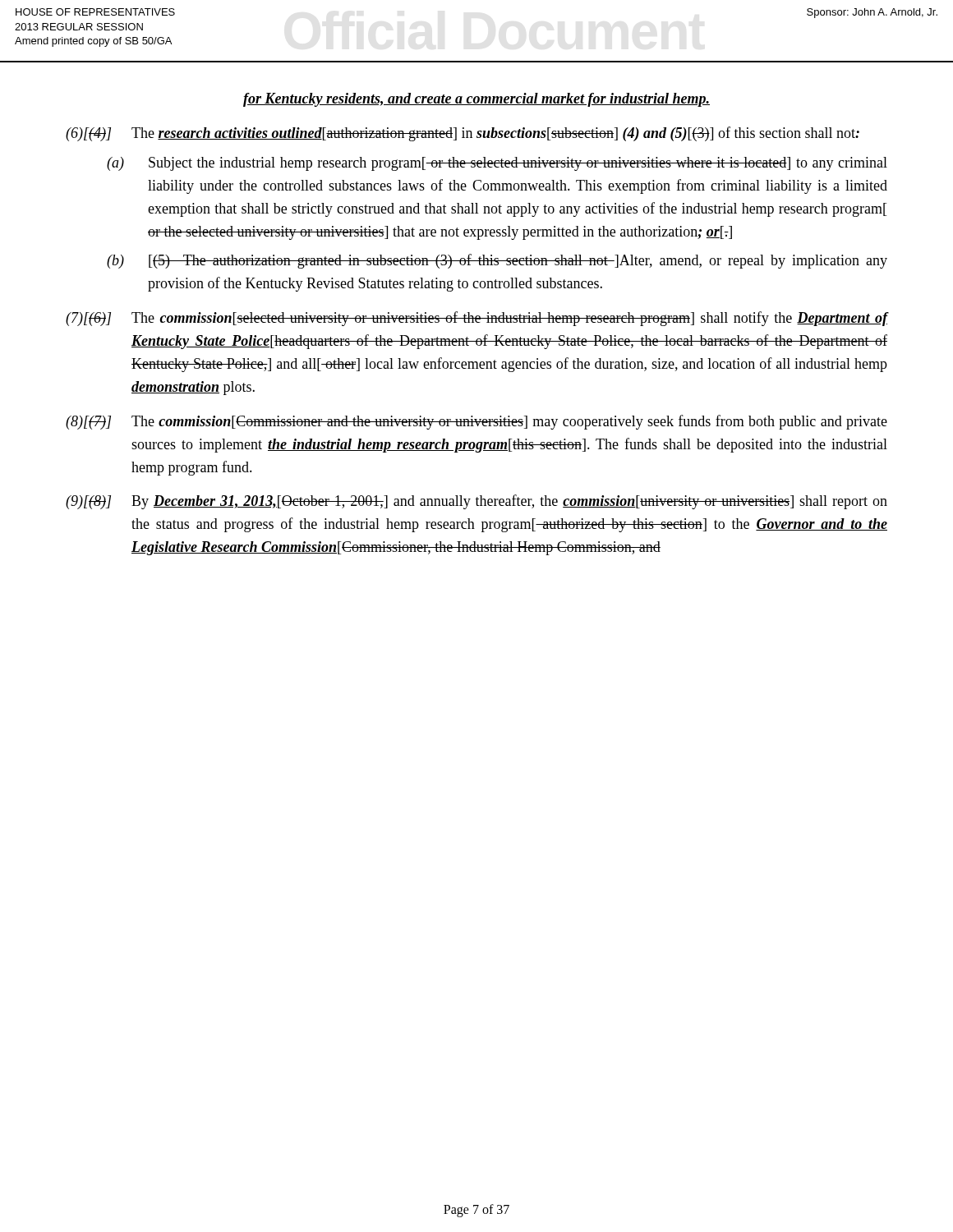This screenshot has height=1232, width=953.
Task: Navigate to the block starting "(a) Subject the industrial hemp research program[ or"
Action: coord(497,198)
